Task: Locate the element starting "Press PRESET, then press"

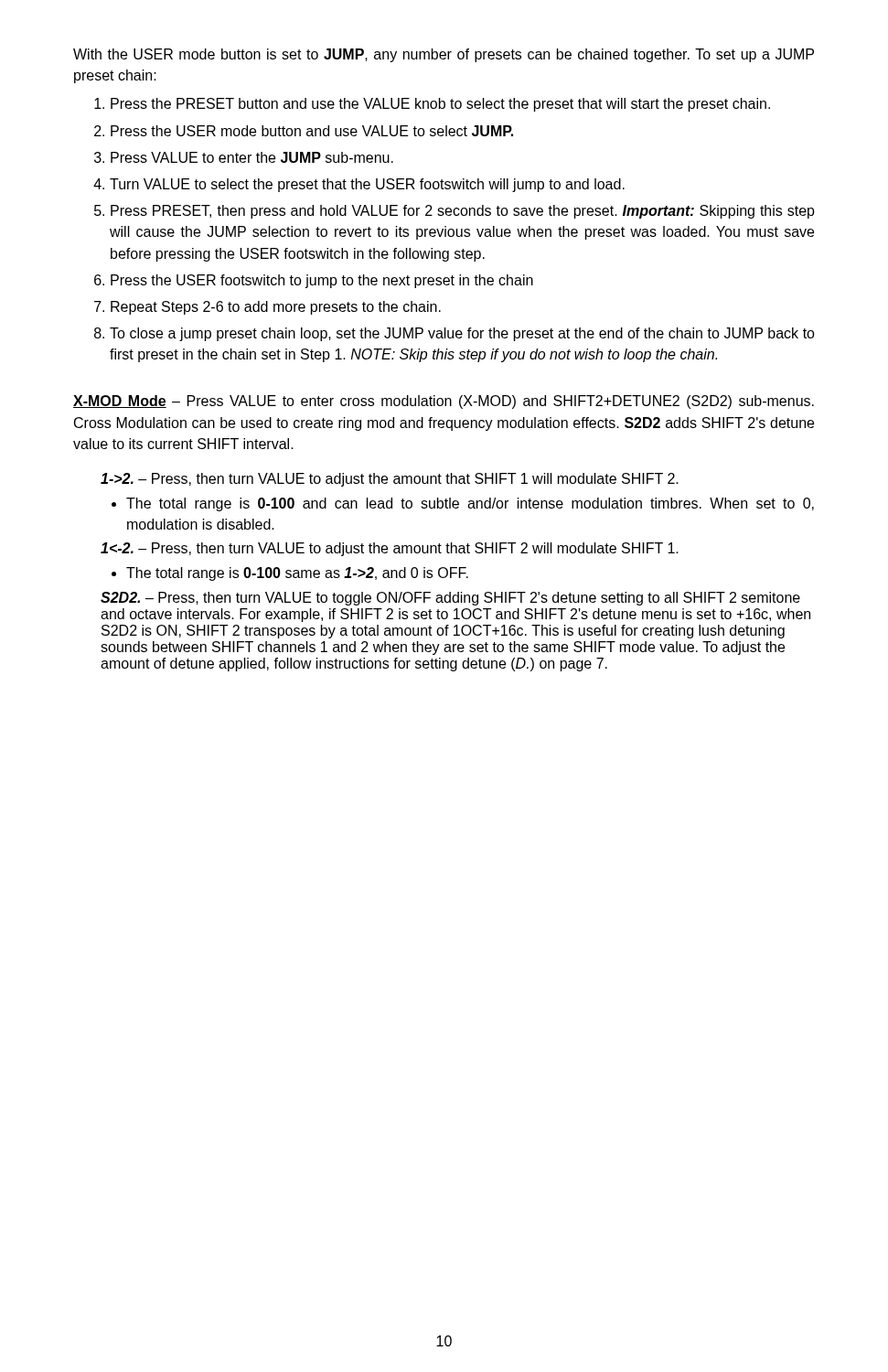Action: [x=462, y=232]
